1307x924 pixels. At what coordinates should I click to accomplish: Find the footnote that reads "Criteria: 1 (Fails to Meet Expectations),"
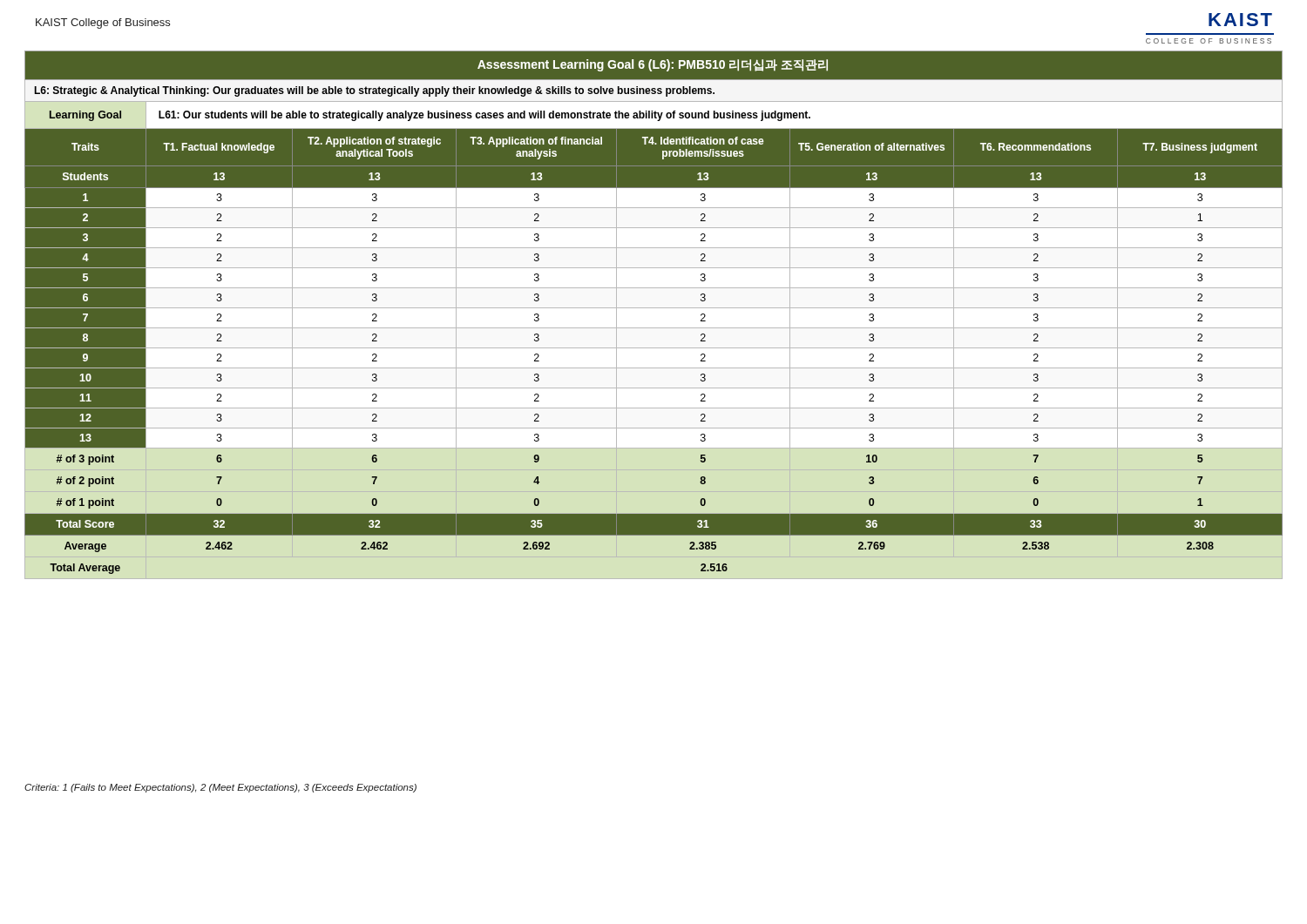click(221, 787)
